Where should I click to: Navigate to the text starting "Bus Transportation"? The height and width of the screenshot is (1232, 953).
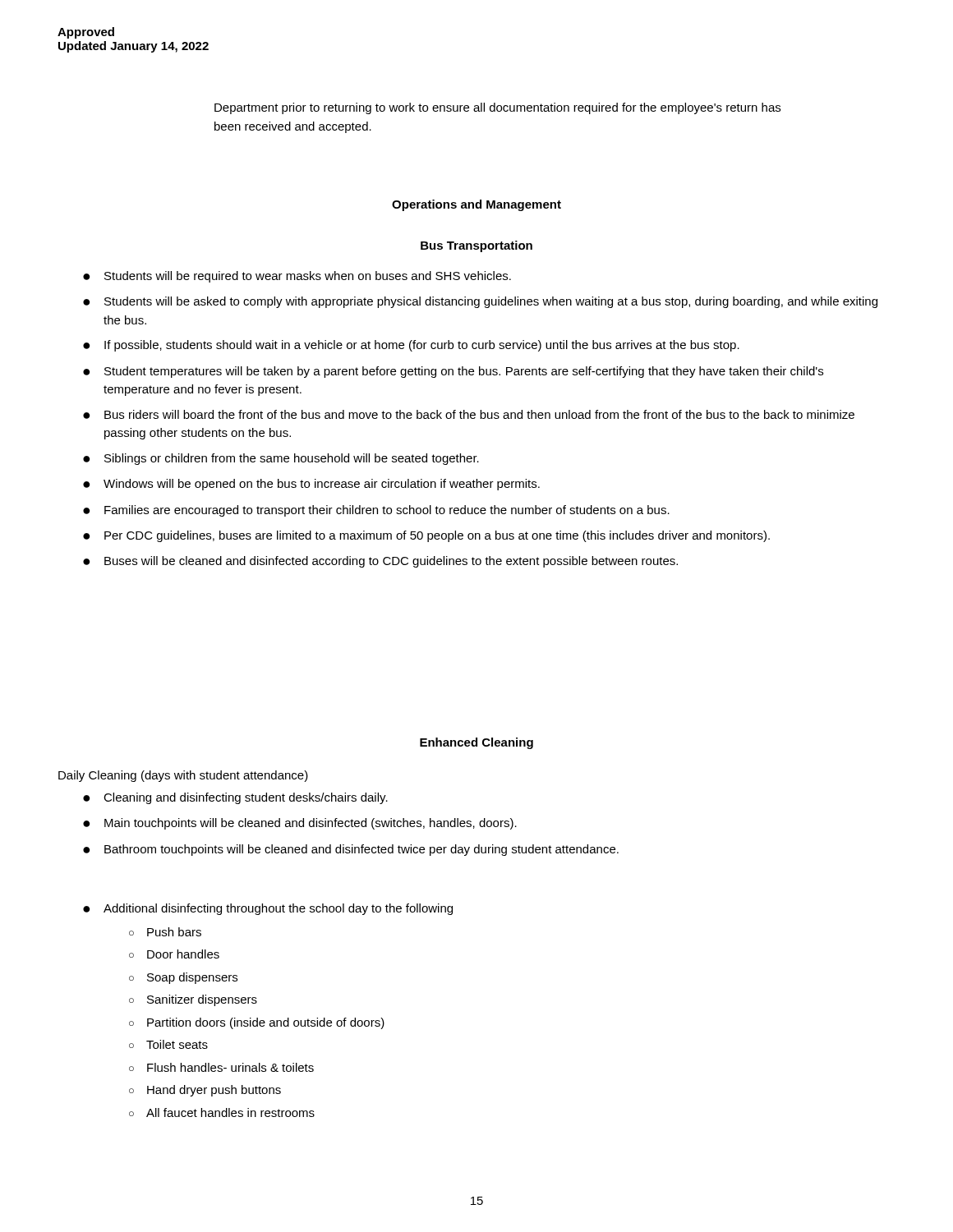coord(476,245)
